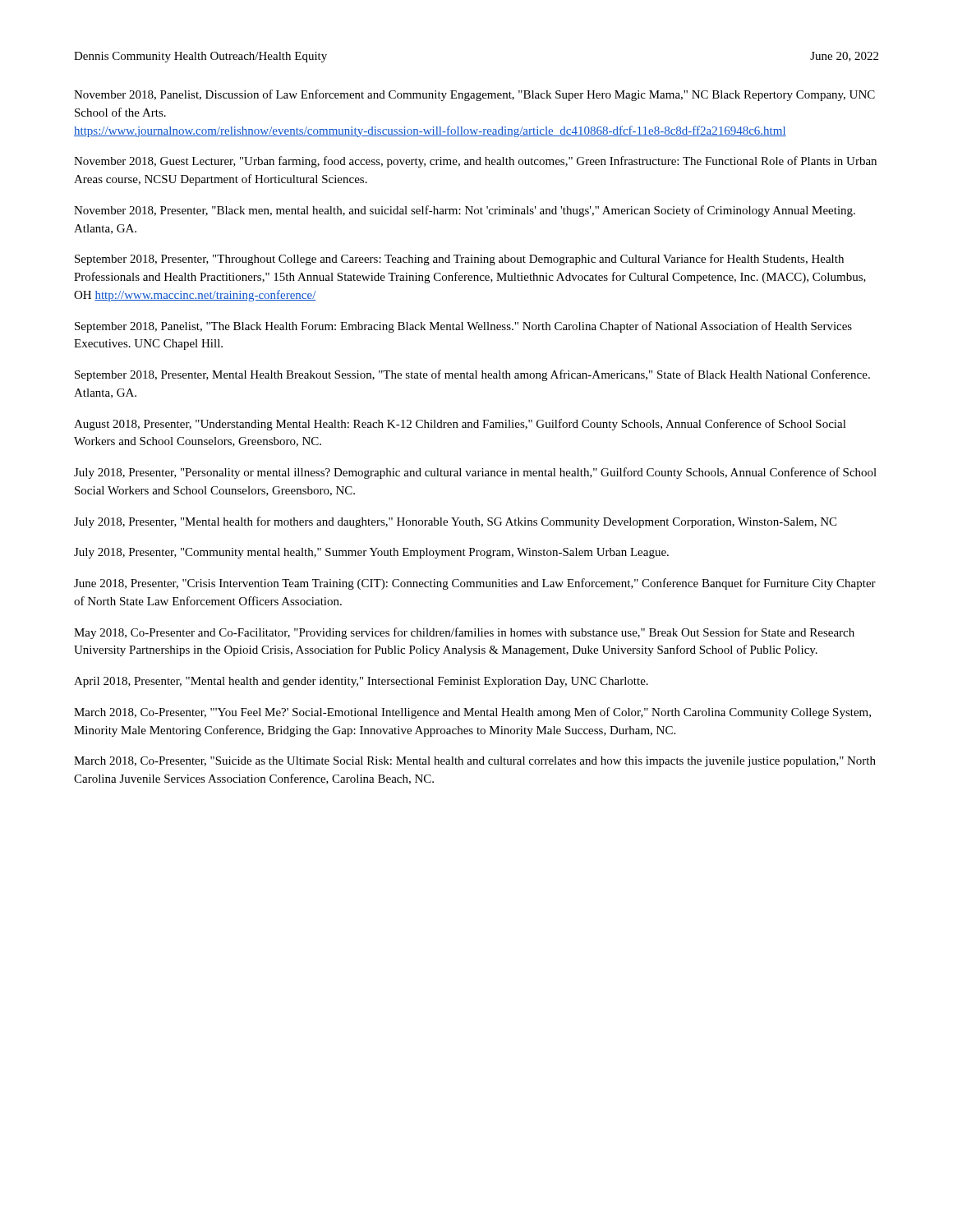Screen dimensions: 1232x953
Task: Find the text block containing "June 2018, Presenter, "Crisis Intervention Team Training (CIT):"
Action: (x=475, y=592)
